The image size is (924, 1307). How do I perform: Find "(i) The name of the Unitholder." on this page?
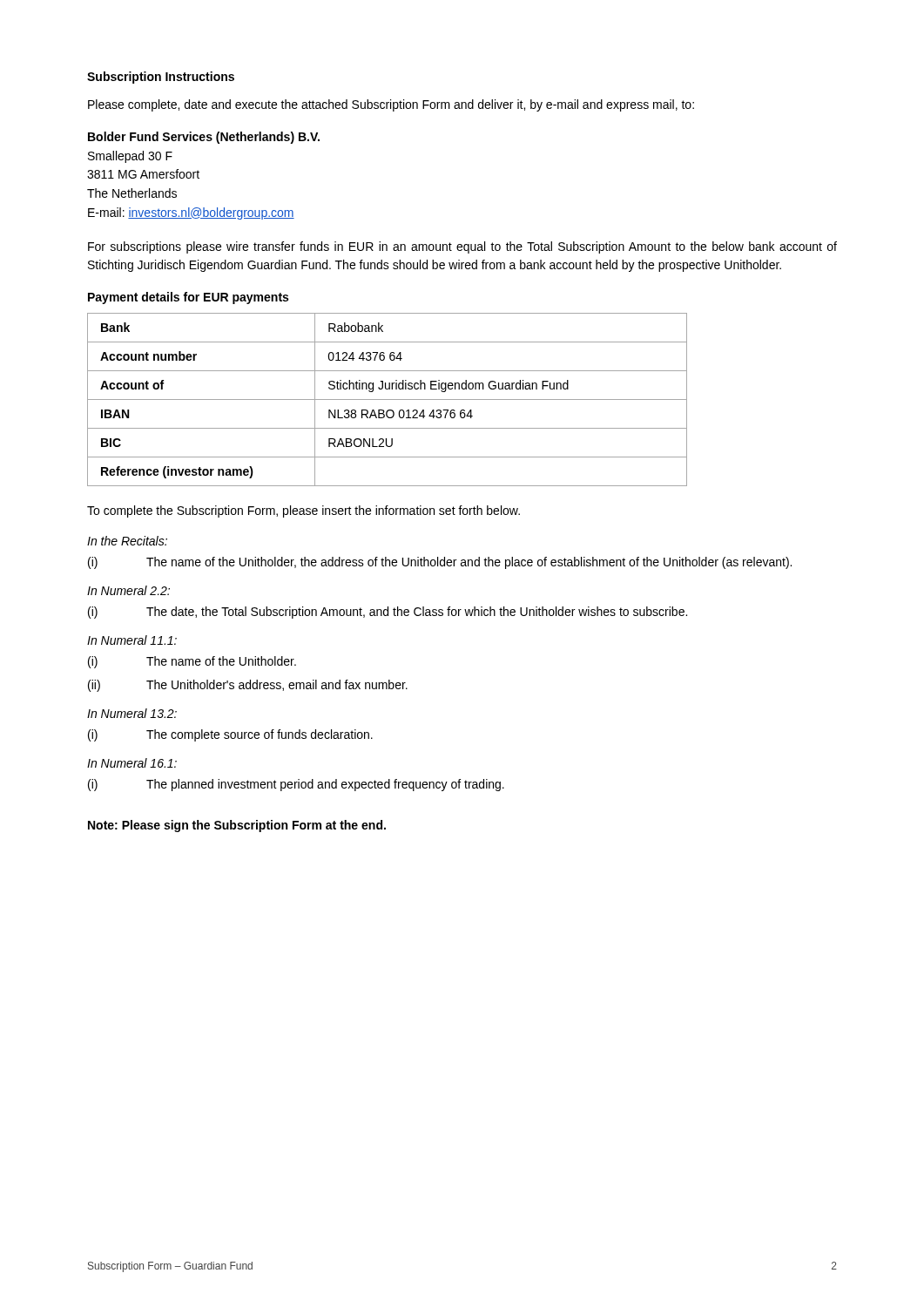pos(192,662)
